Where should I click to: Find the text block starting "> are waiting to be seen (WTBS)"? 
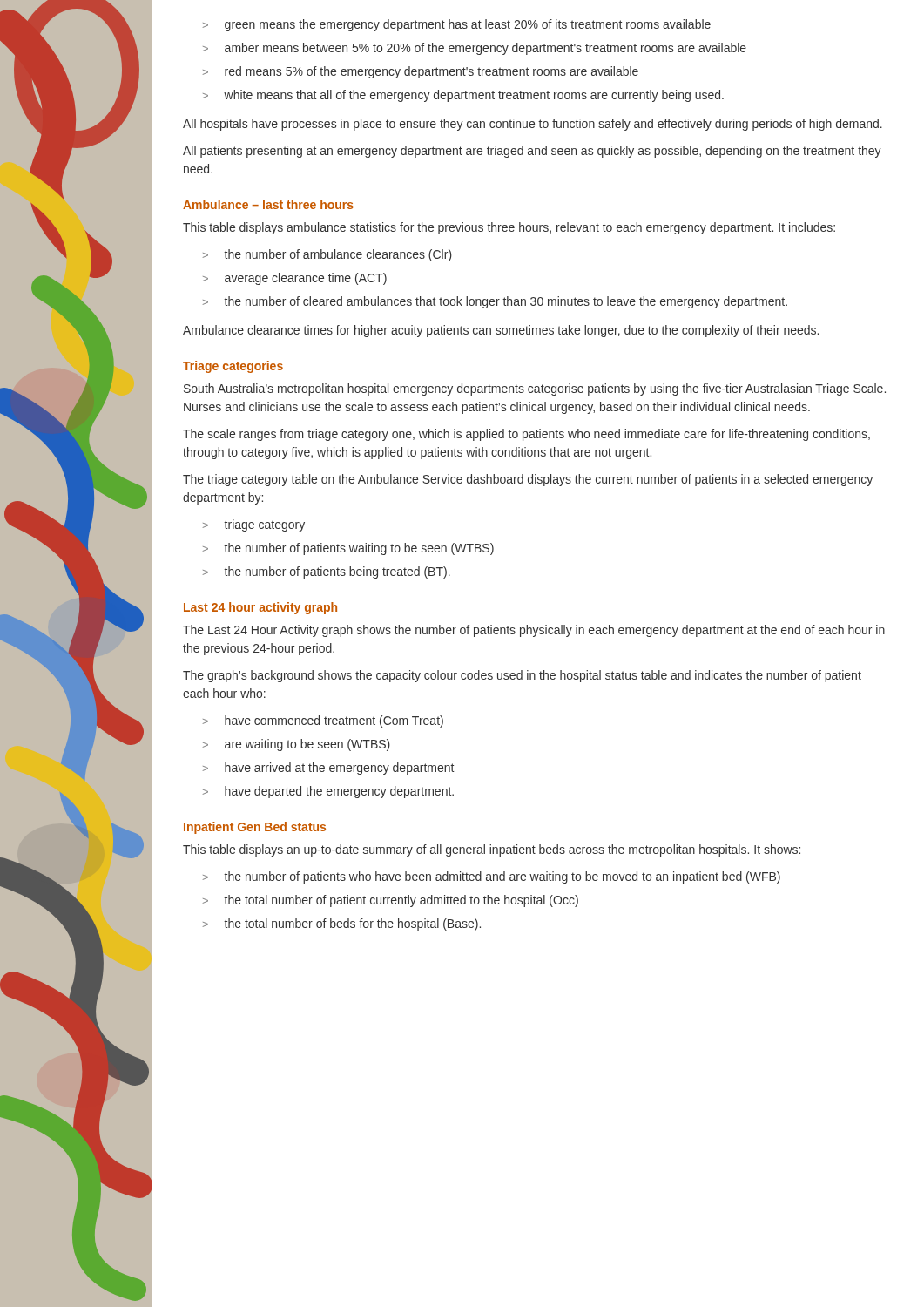297,745
